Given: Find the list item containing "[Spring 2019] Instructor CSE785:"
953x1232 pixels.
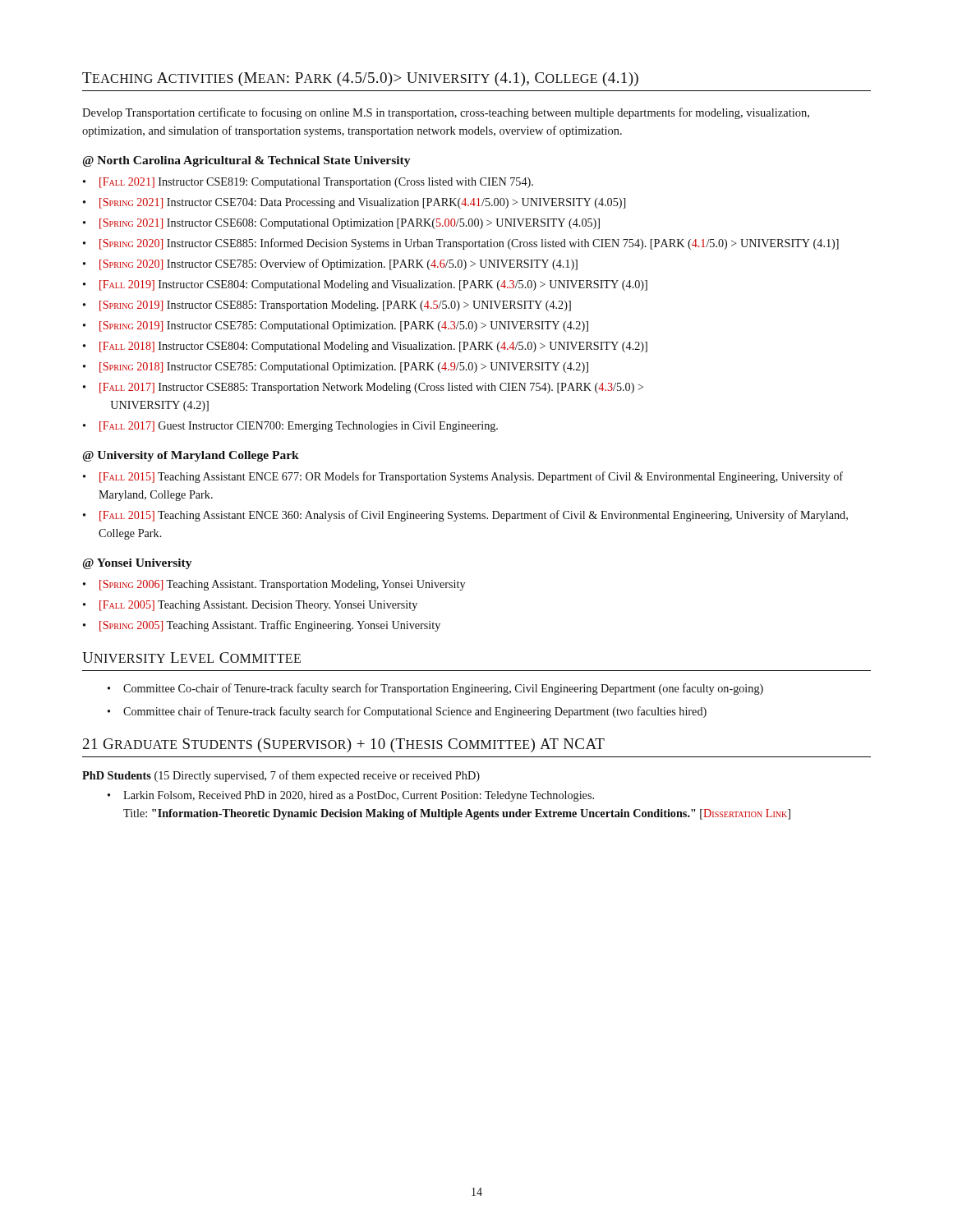Looking at the screenshot, I should (476, 326).
